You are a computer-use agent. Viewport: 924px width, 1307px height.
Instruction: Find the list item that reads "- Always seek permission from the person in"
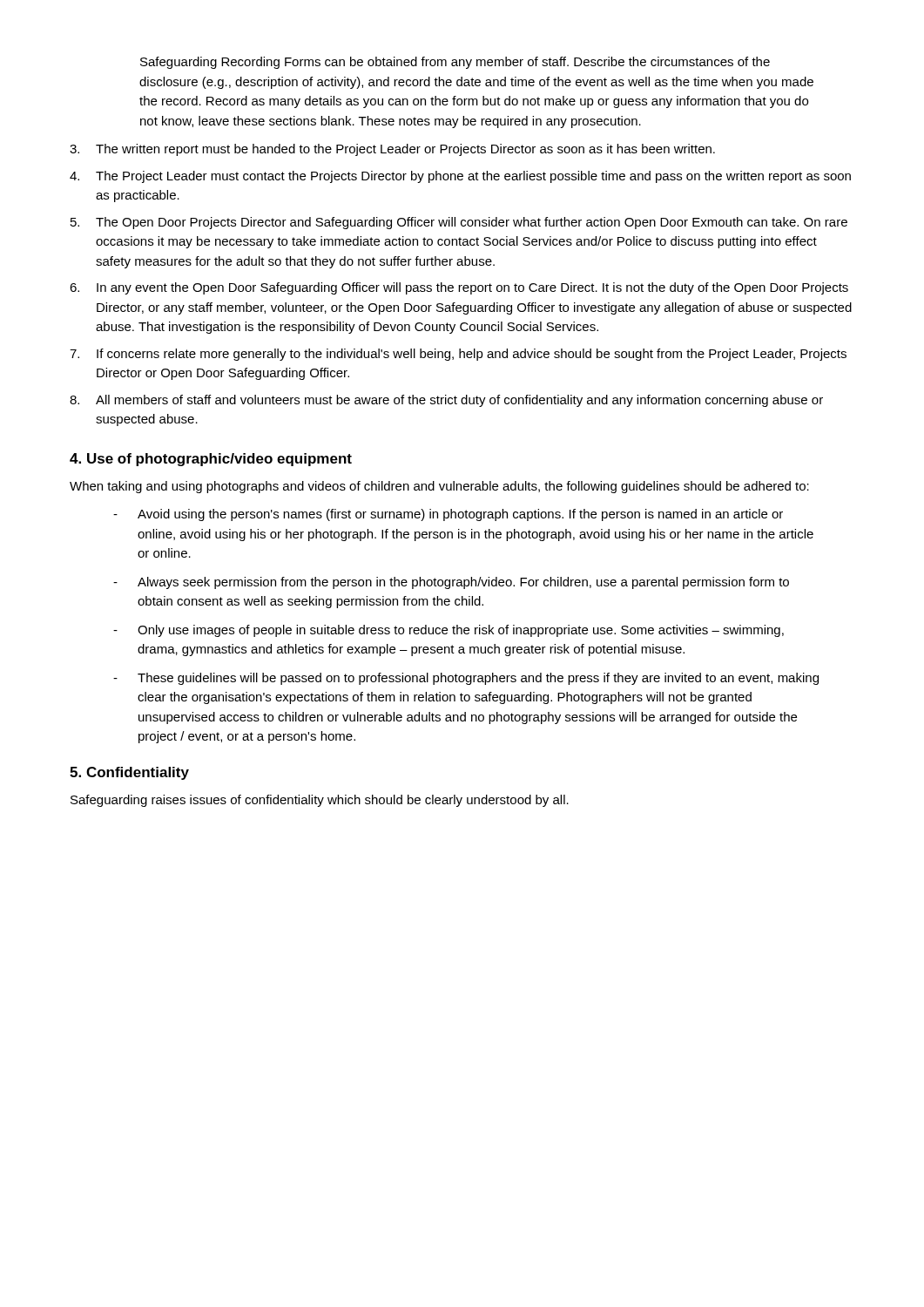[x=466, y=592]
